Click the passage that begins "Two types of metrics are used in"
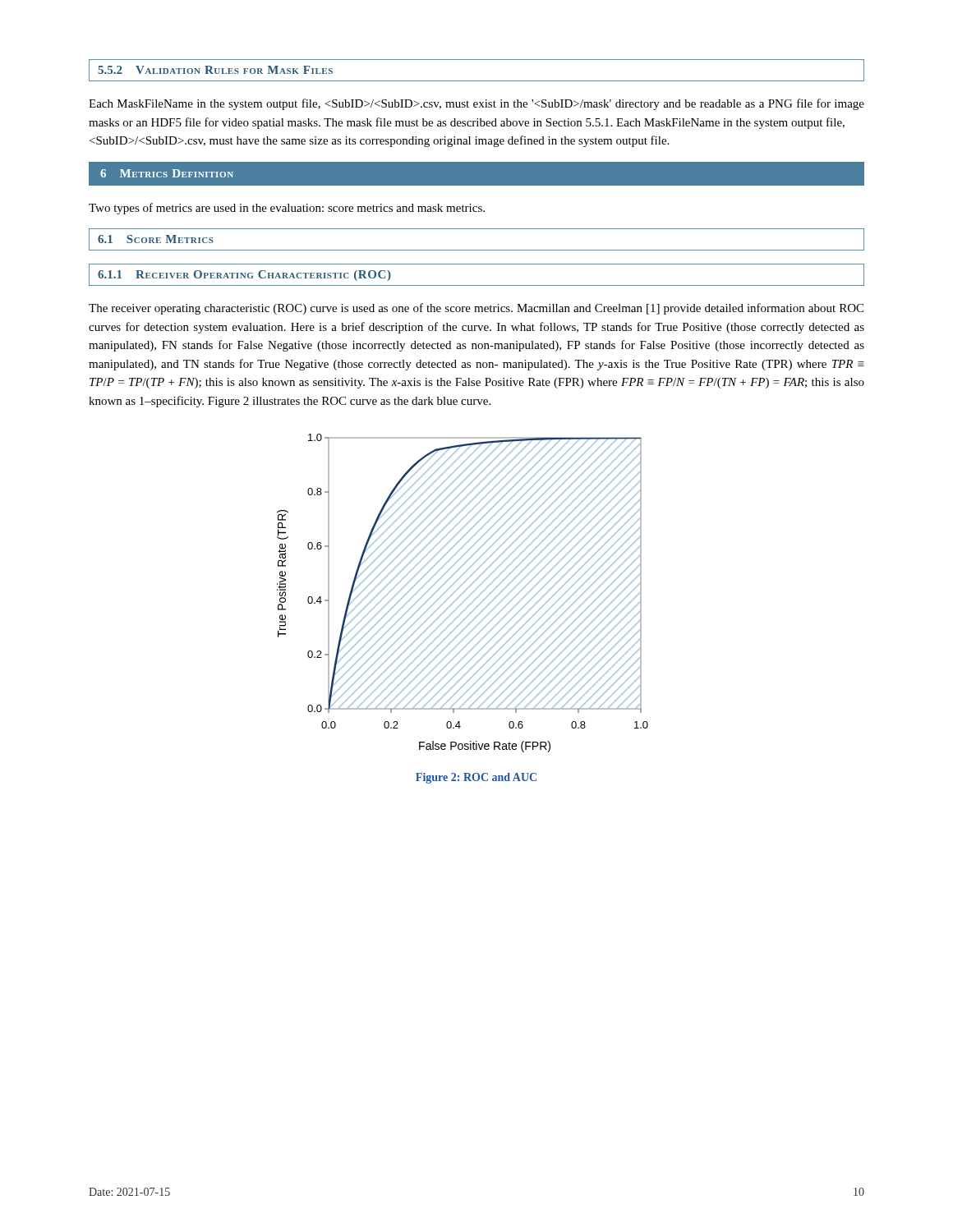This screenshot has width=953, height=1232. tap(287, 207)
